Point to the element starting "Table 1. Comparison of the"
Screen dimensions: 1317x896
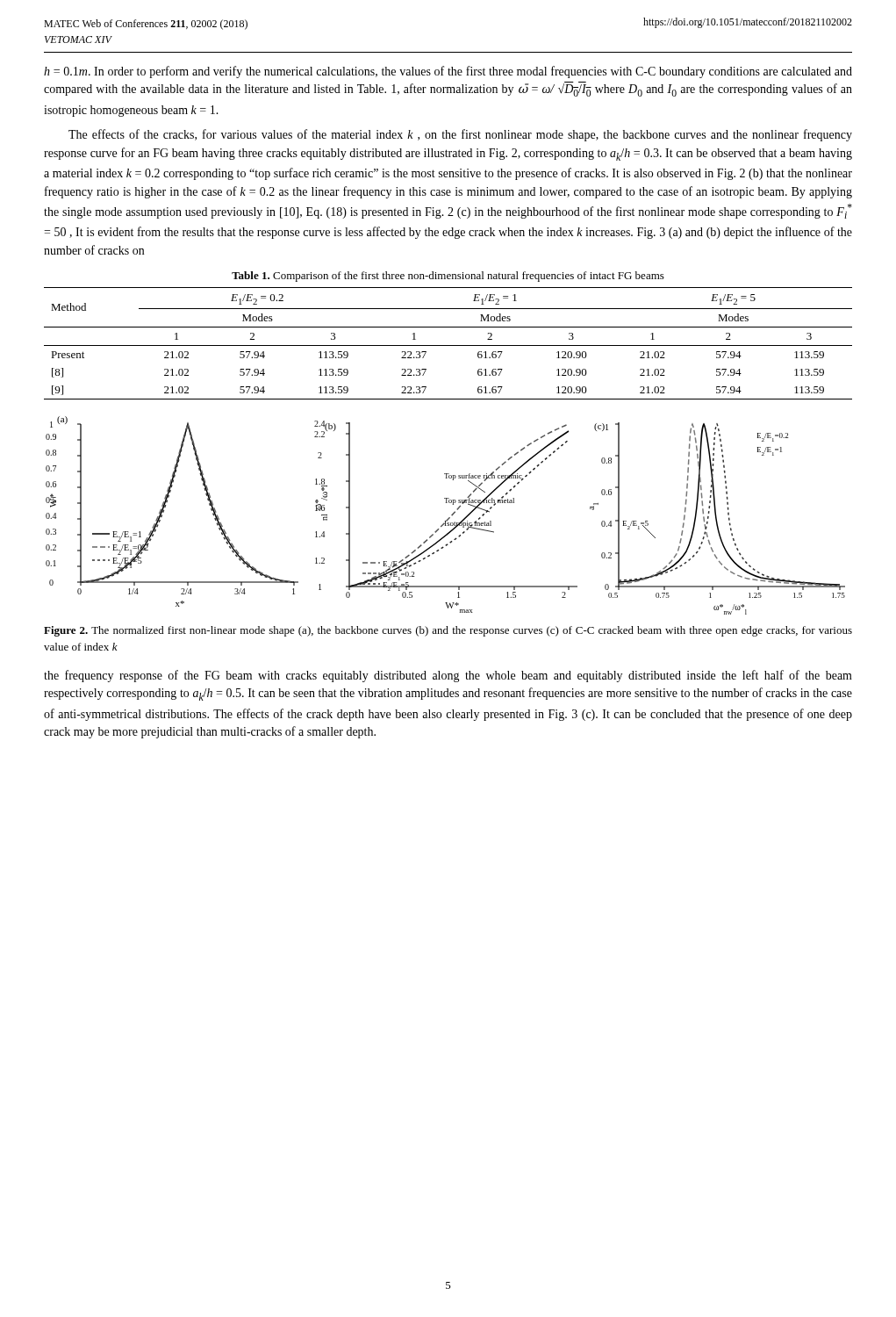(x=448, y=275)
